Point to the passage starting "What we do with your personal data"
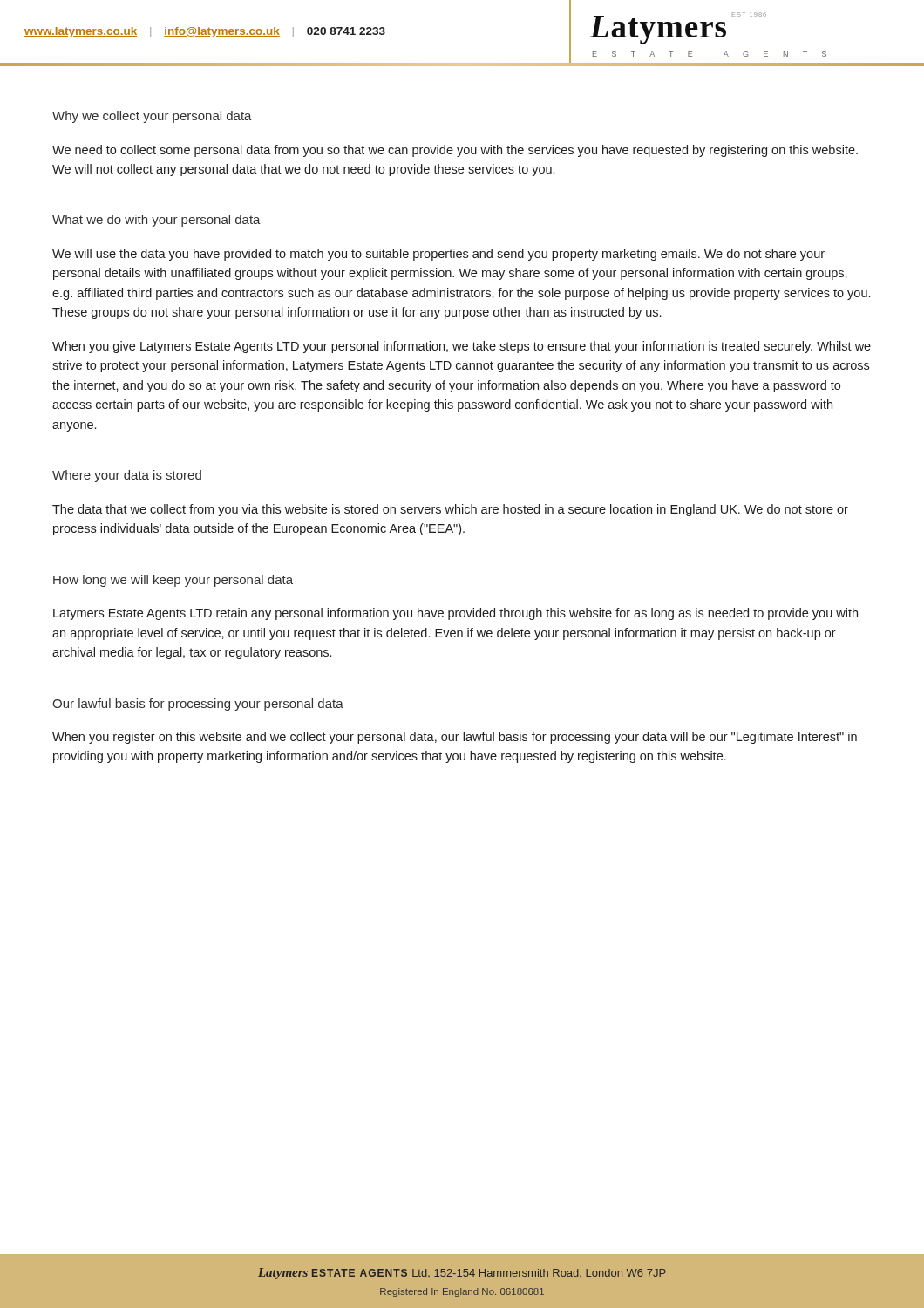The image size is (924, 1308). click(156, 220)
